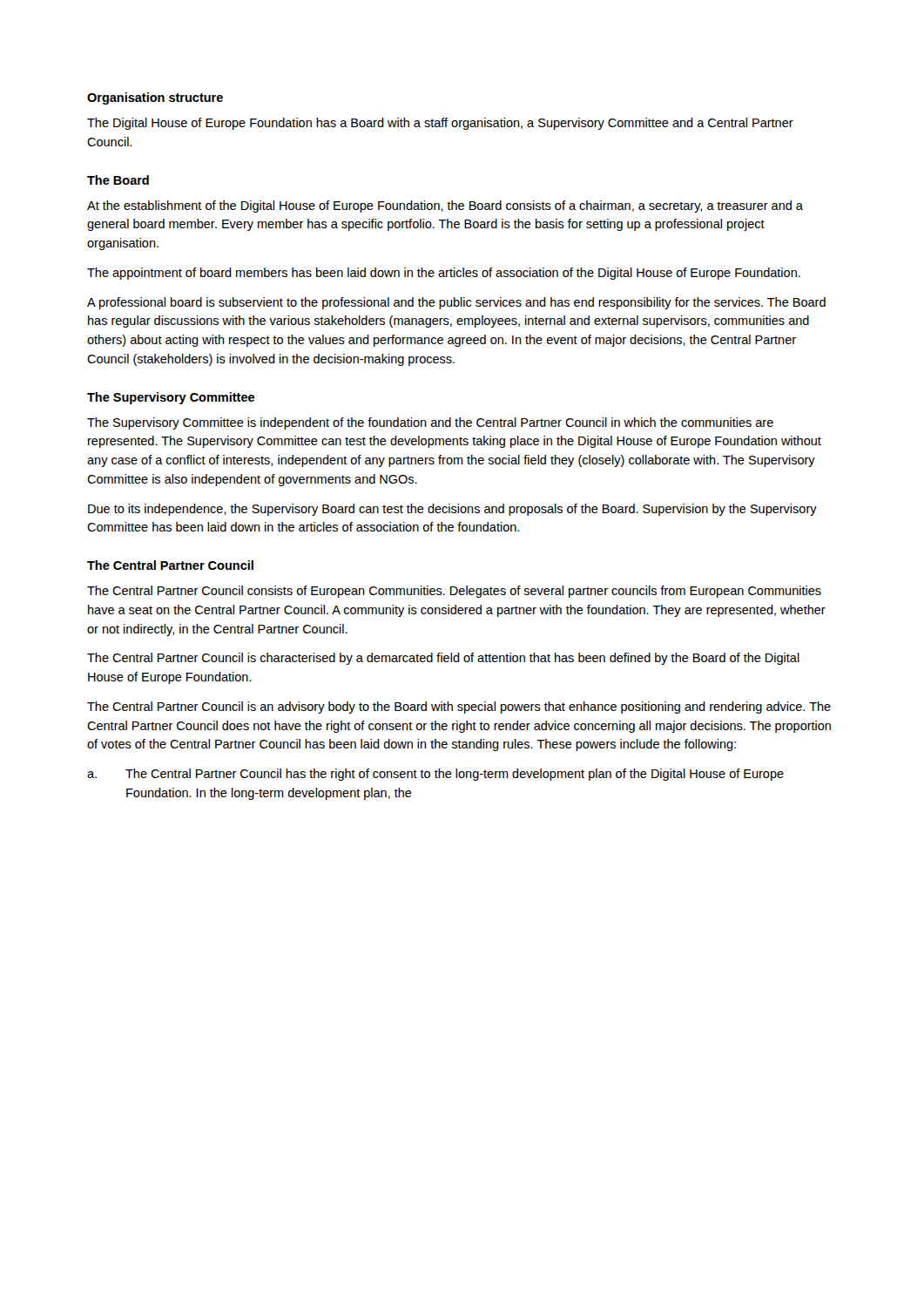Click on the text block containing "Due to its independence, the Supervisory"
Image resolution: width=924 pixels, height=1307 pixels.
click(452, 518)
